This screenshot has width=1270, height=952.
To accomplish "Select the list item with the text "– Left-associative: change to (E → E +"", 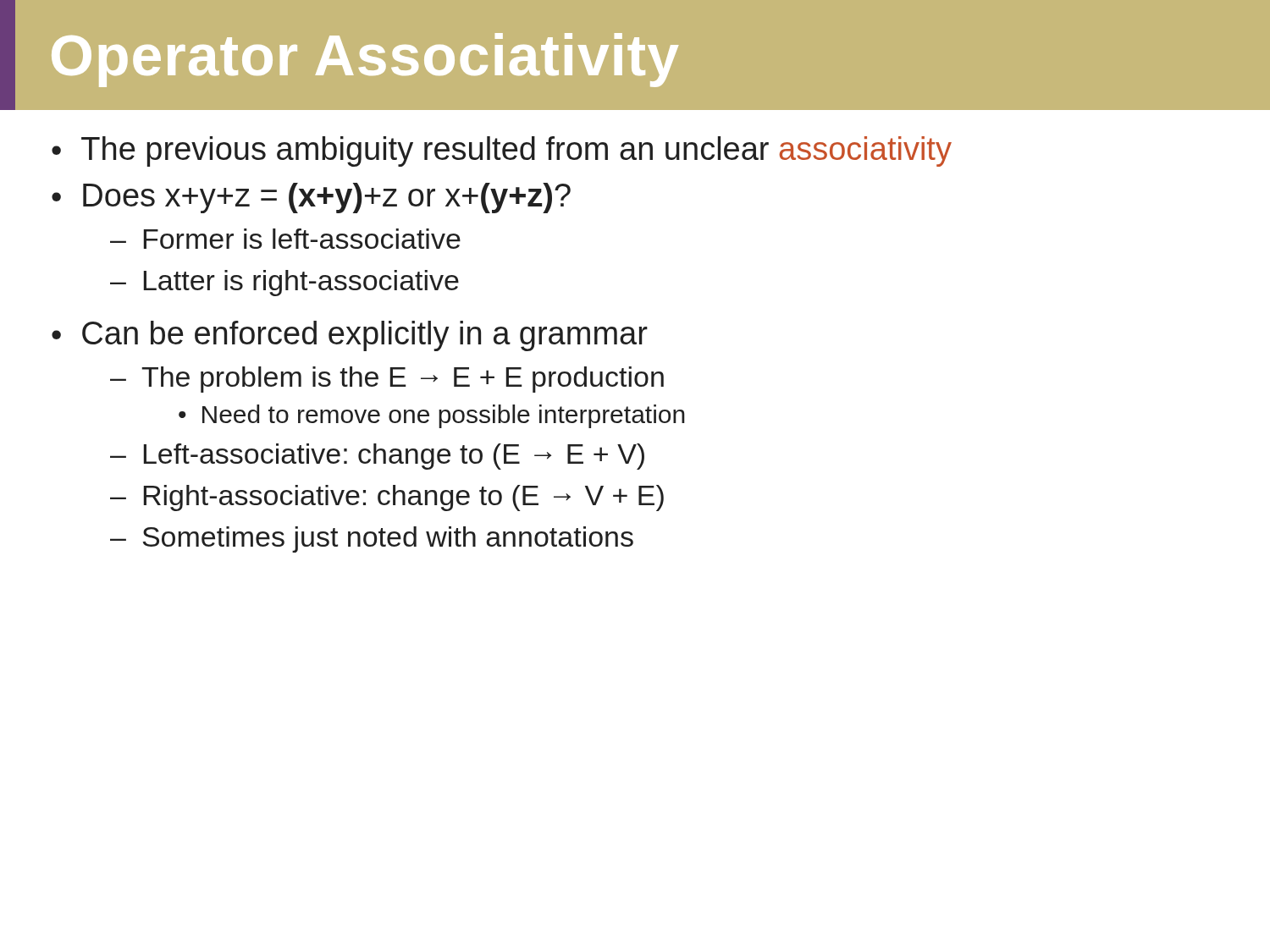I will [x=378, y=454].
